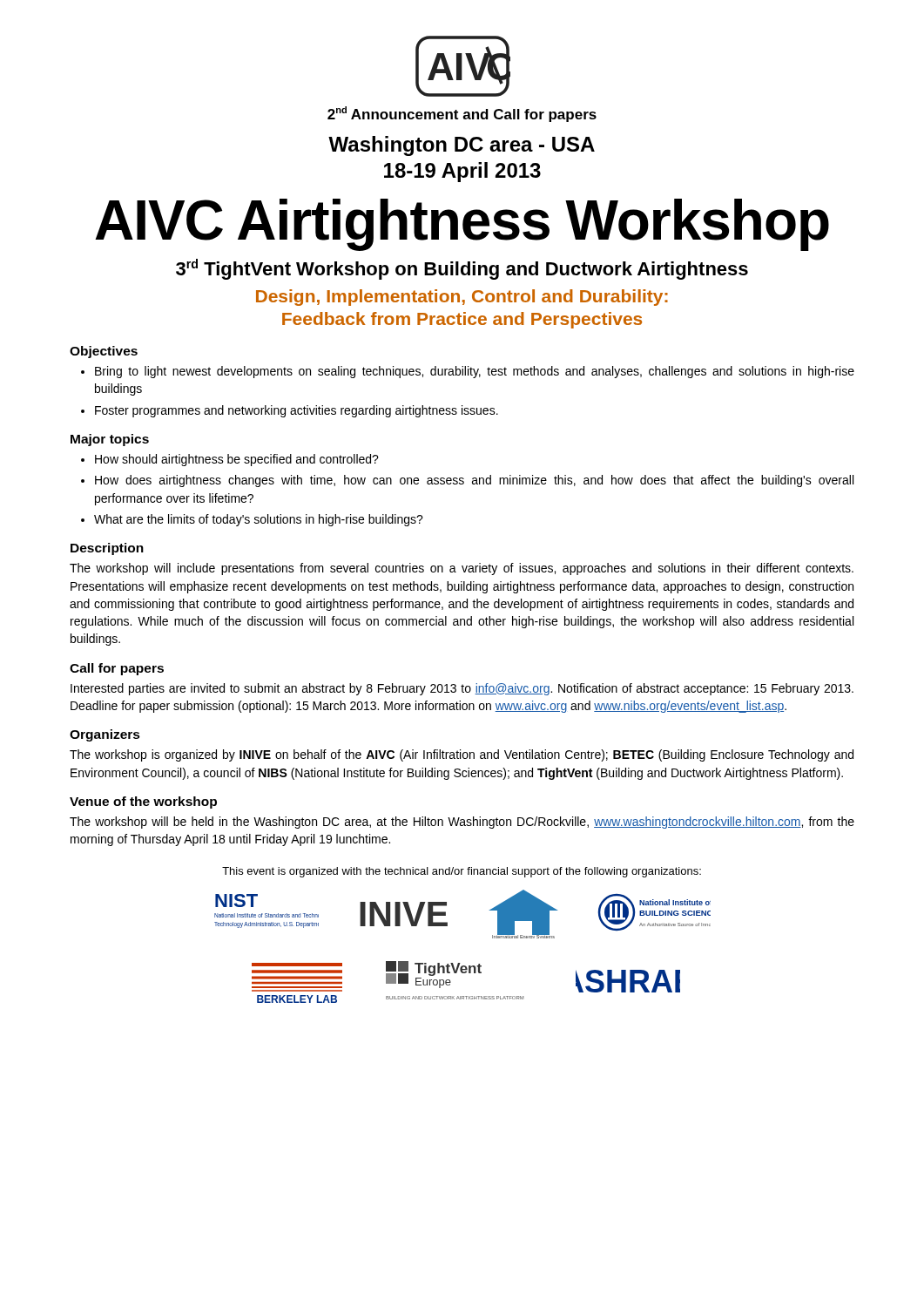The width and height of the screenshot is (924, 1307).
Task: Locate the block of text that opens with "What are the limits"
Action: pyautogui.click(x=259, y=519)
